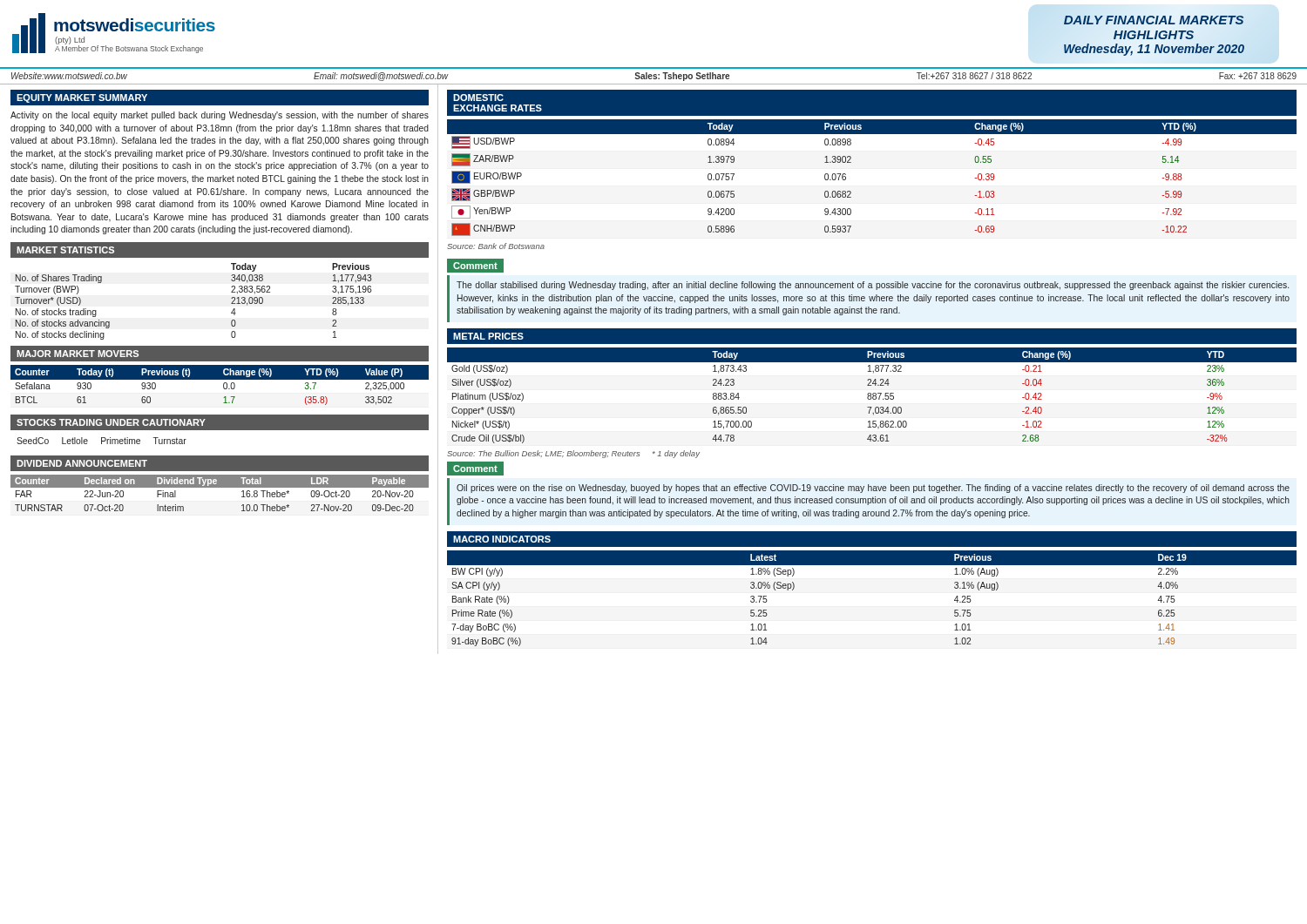Find "DIVIDEND ANNOUNCEMENT" on this page
Viewport: 1307px width, 924px height.
(x=82, y=463)
